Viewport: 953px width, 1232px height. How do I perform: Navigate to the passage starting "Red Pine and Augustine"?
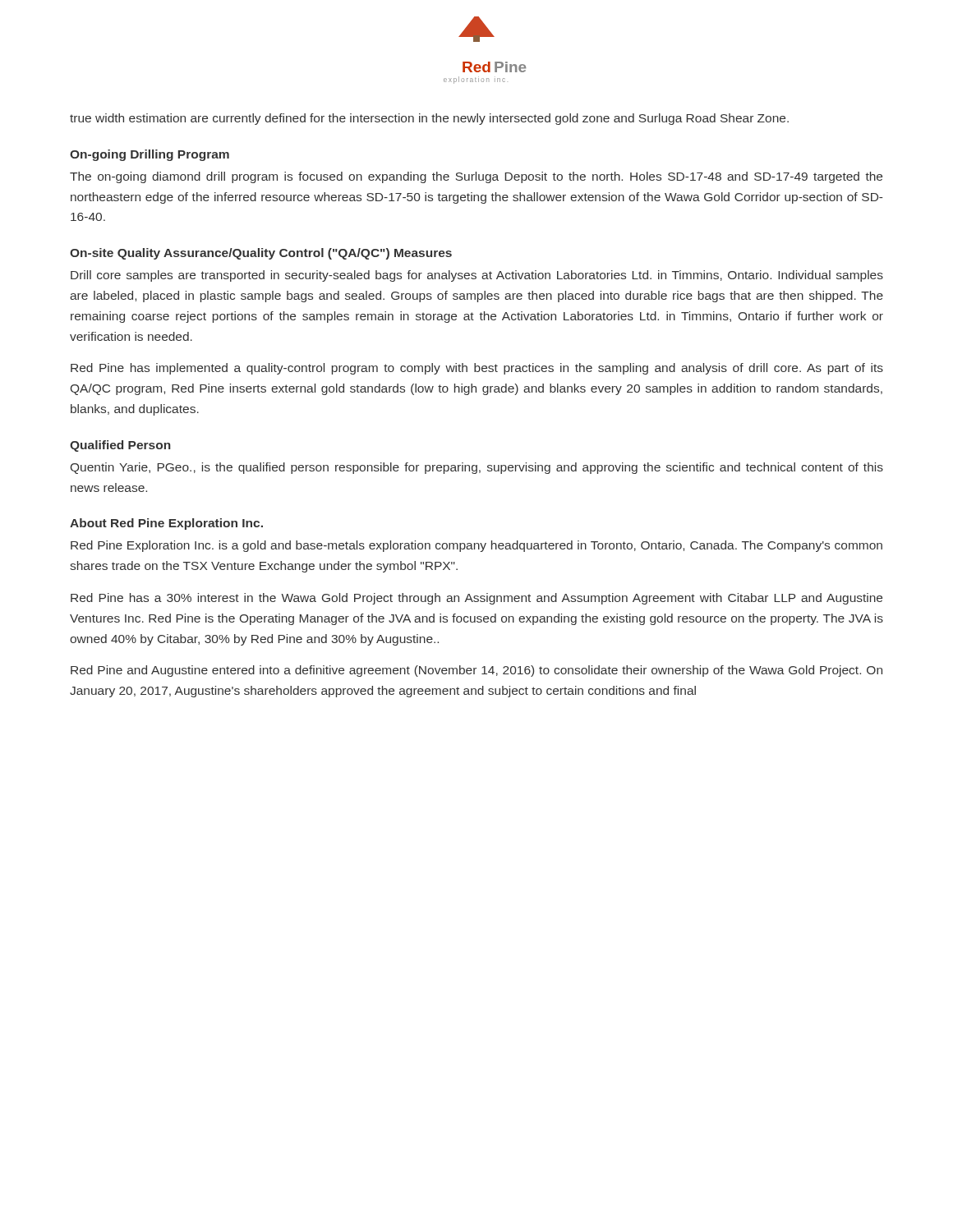point(476,680)
